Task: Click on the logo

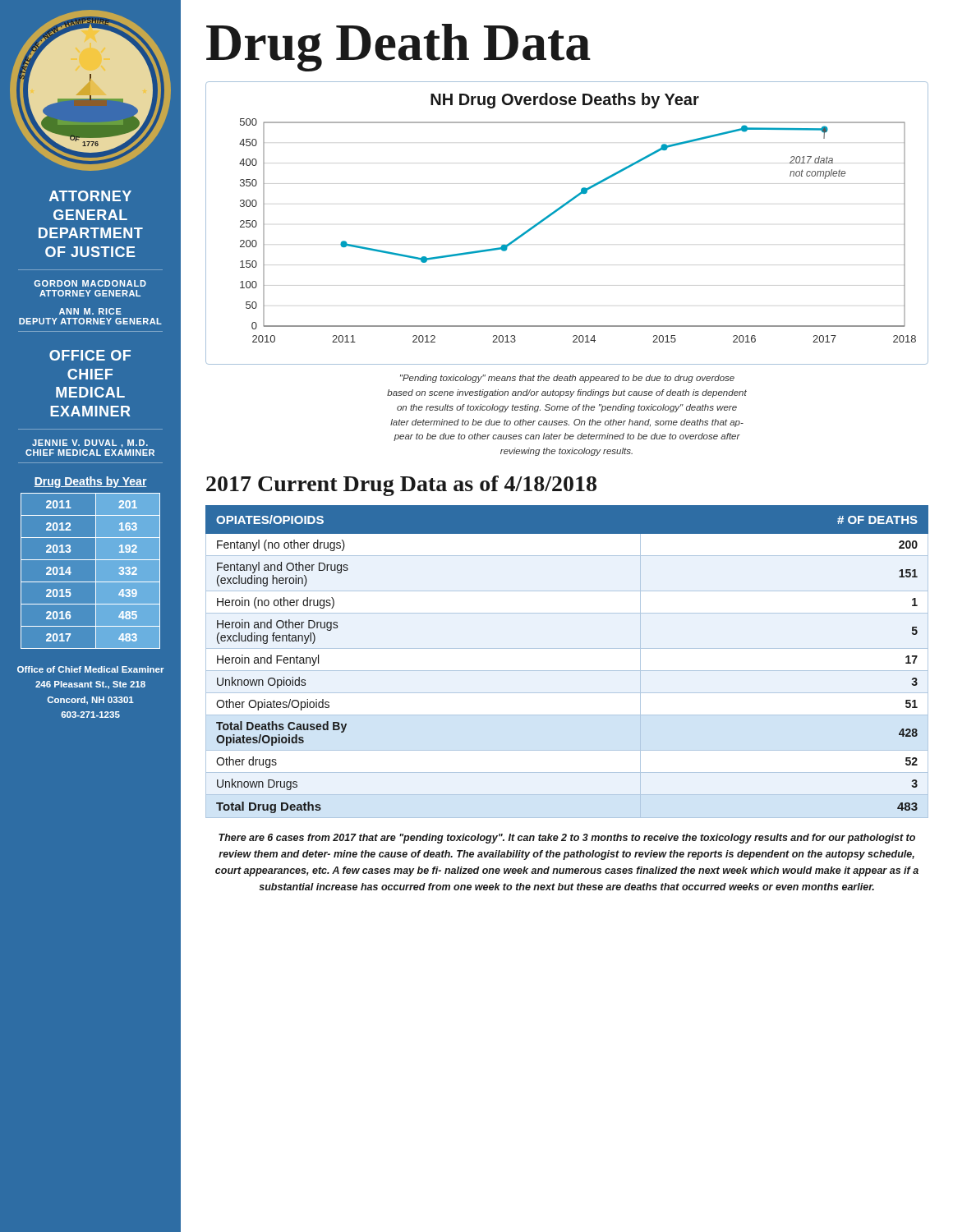Action: tap(90, 92)
